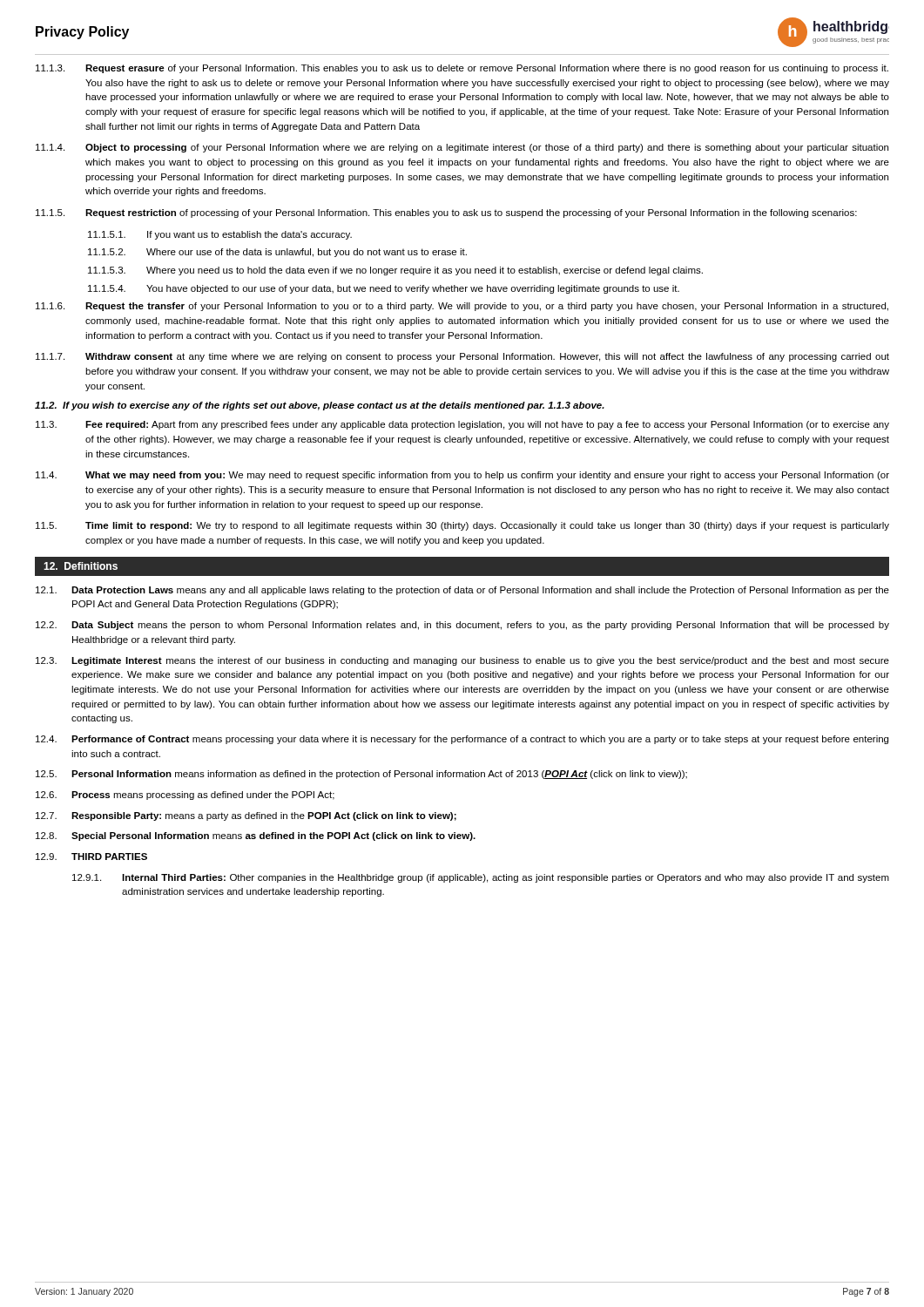
Task: Click on the passage starting "11.1.5. Request restriction of processing of your Personal"
Action: (x=462, y=213)
